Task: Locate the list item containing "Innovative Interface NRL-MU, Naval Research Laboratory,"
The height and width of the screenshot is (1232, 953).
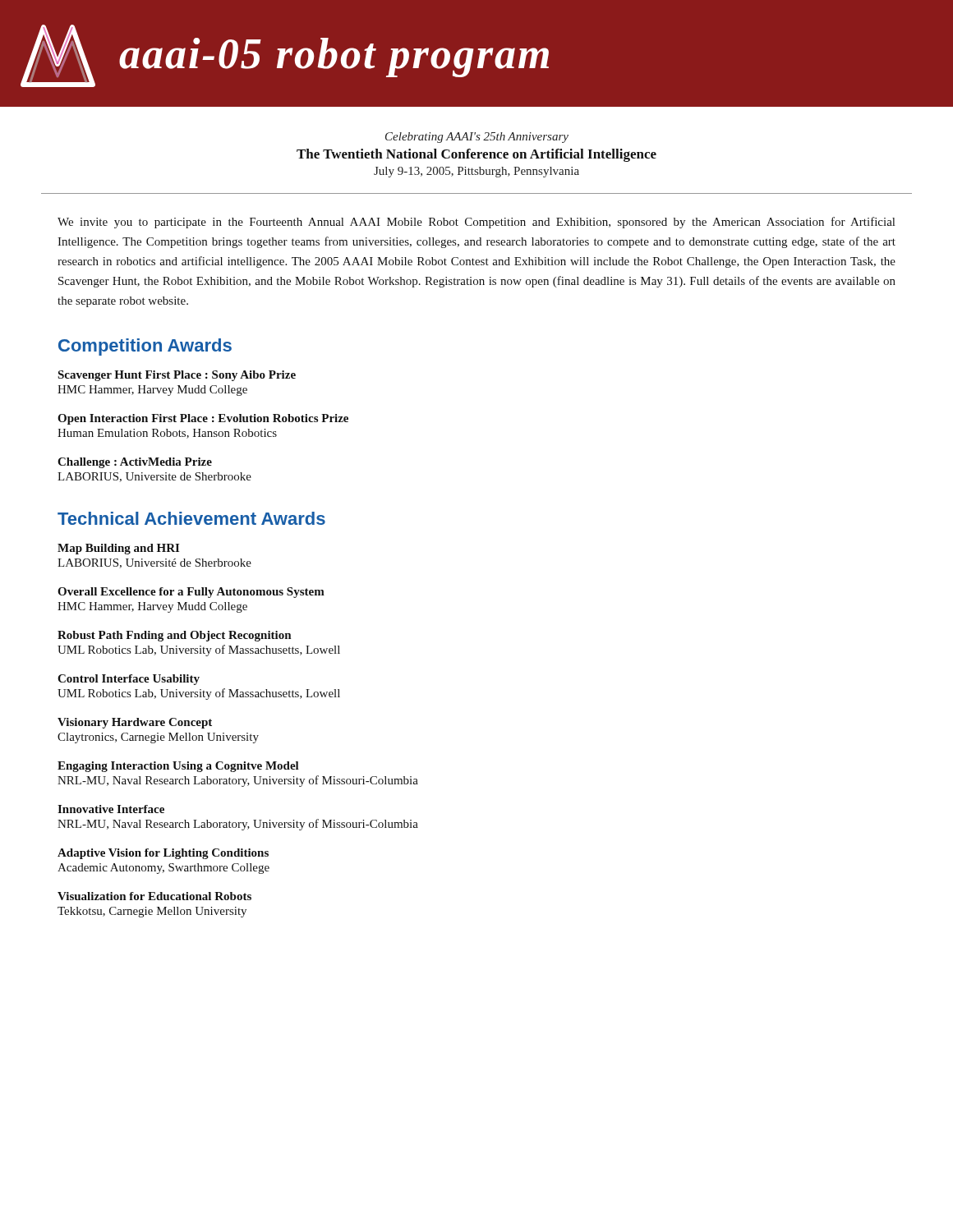Action: (111, 809)
